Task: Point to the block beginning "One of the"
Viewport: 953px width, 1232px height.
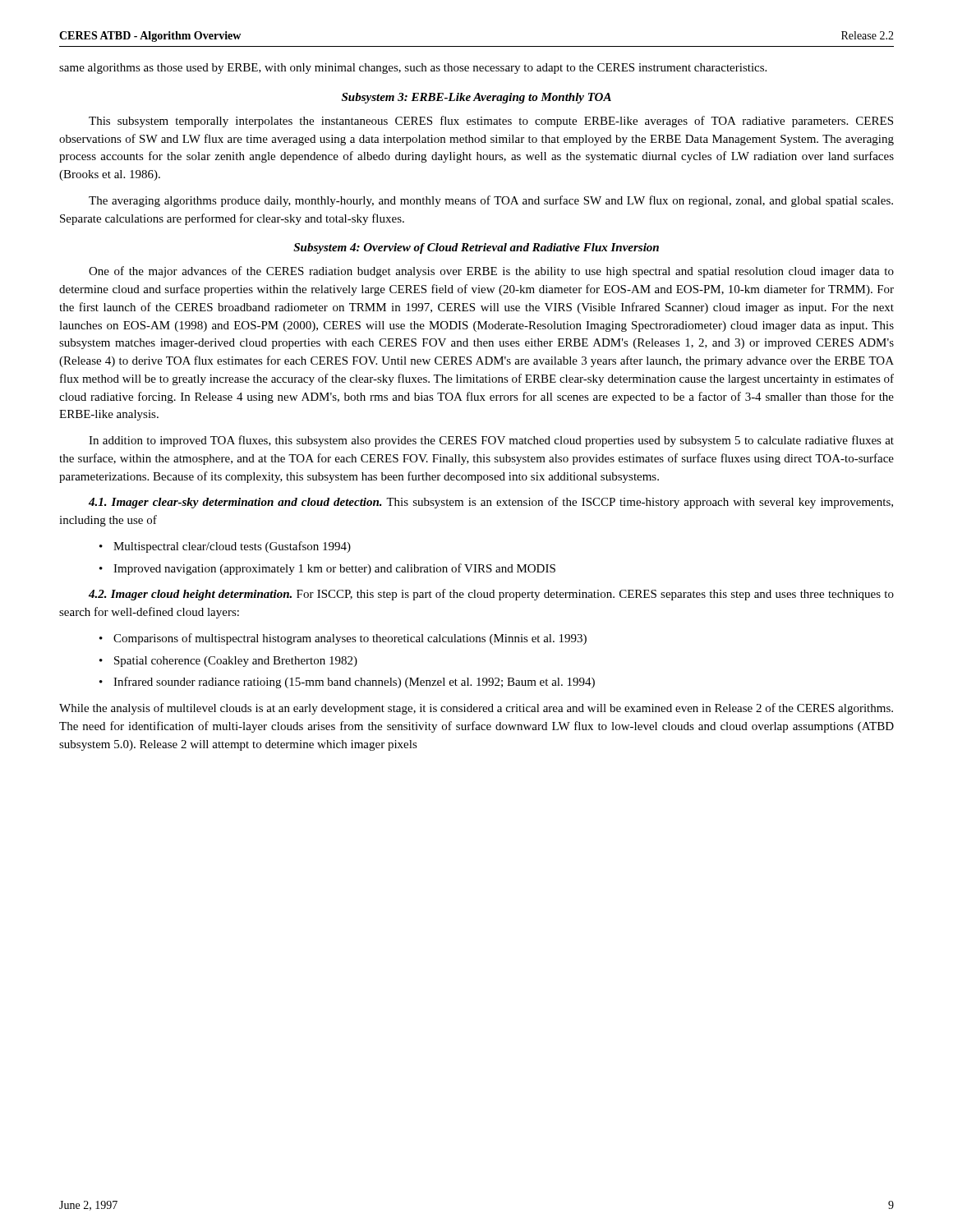Action: click(x=476, y=343)
